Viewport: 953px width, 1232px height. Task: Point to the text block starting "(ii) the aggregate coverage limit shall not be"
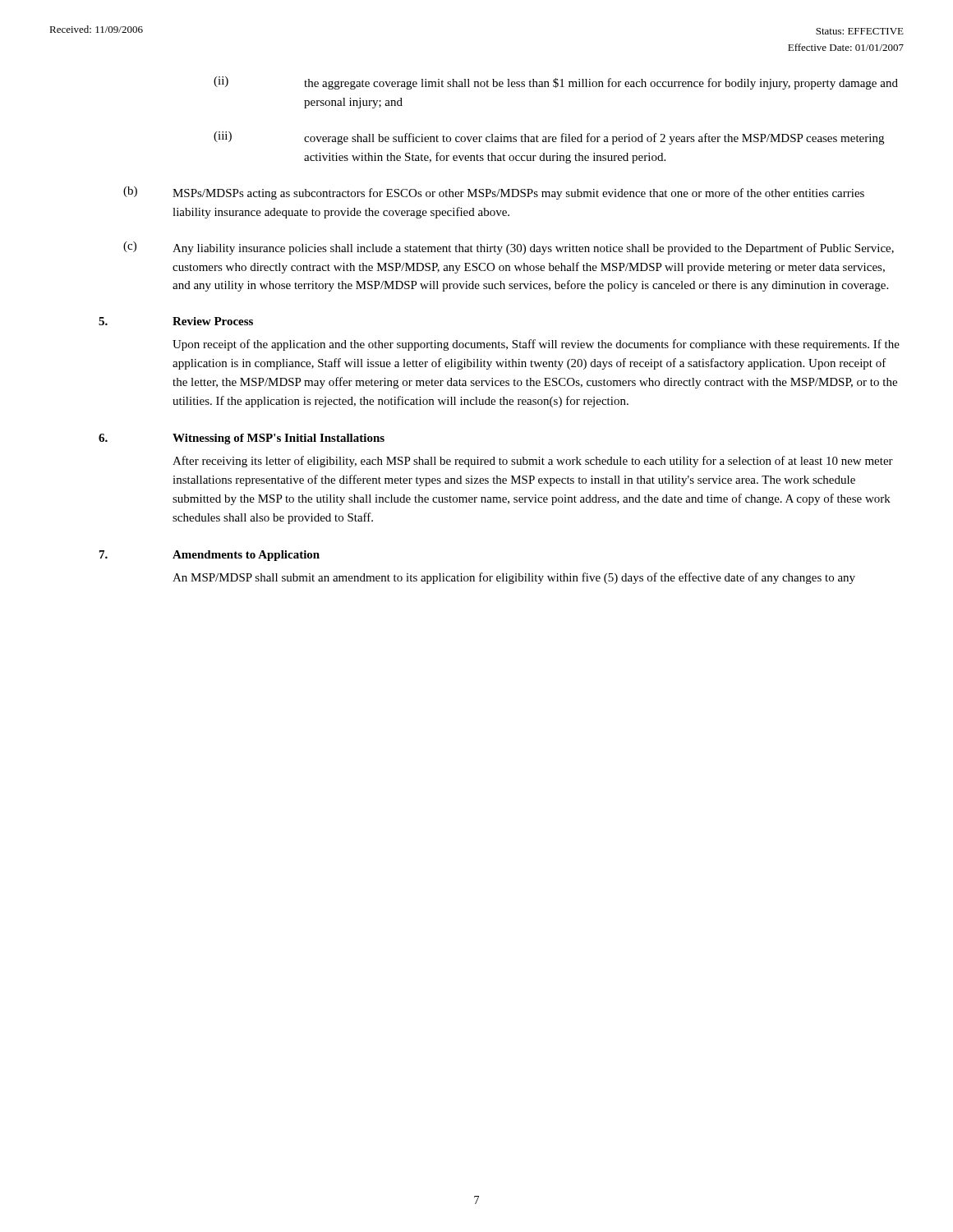point(476,92)
